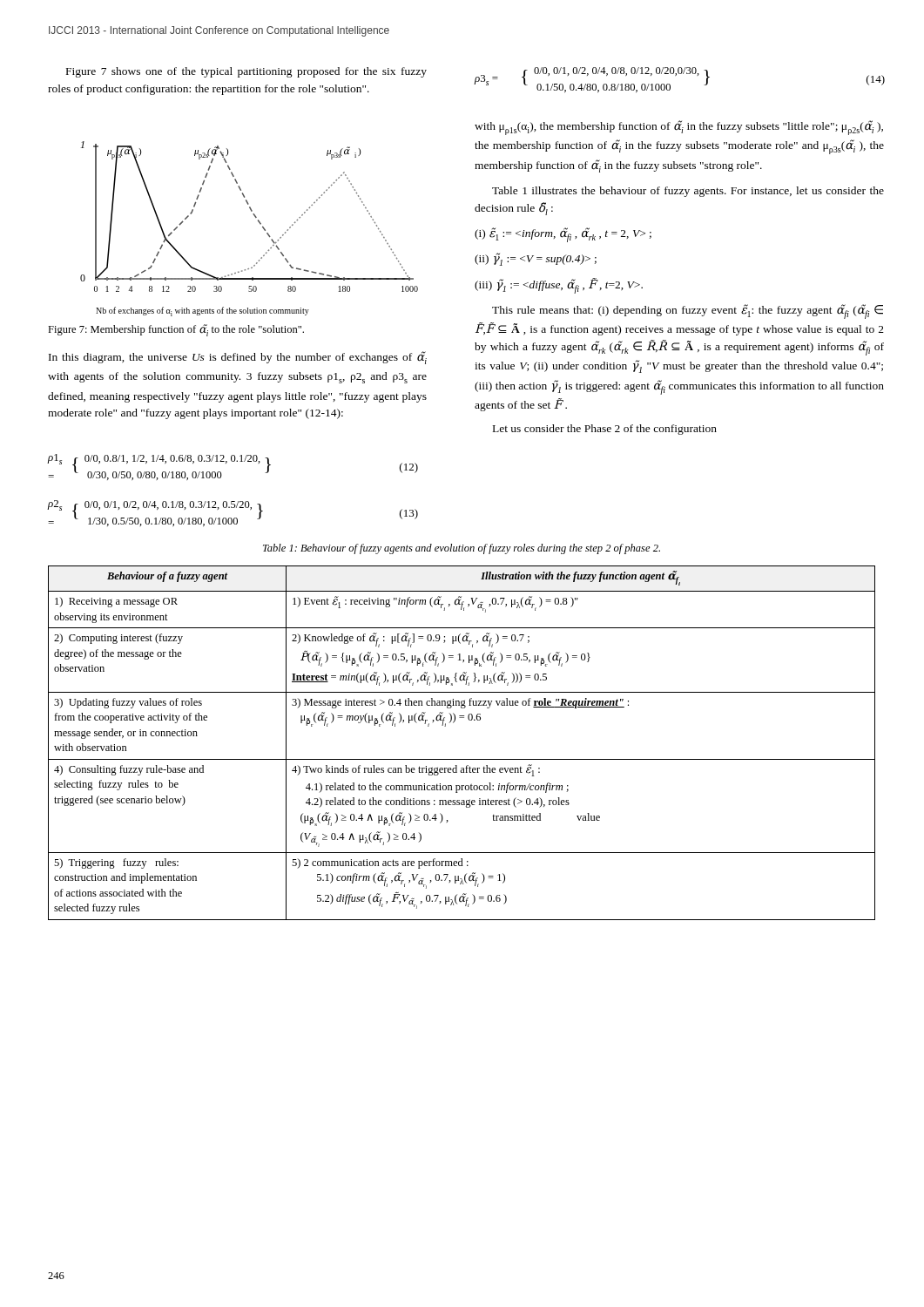Click the formula that begins "ρ3s = { 0/0, 0/1, 0/2, 0/4, 0/8,"

click(x=681, y=79)
